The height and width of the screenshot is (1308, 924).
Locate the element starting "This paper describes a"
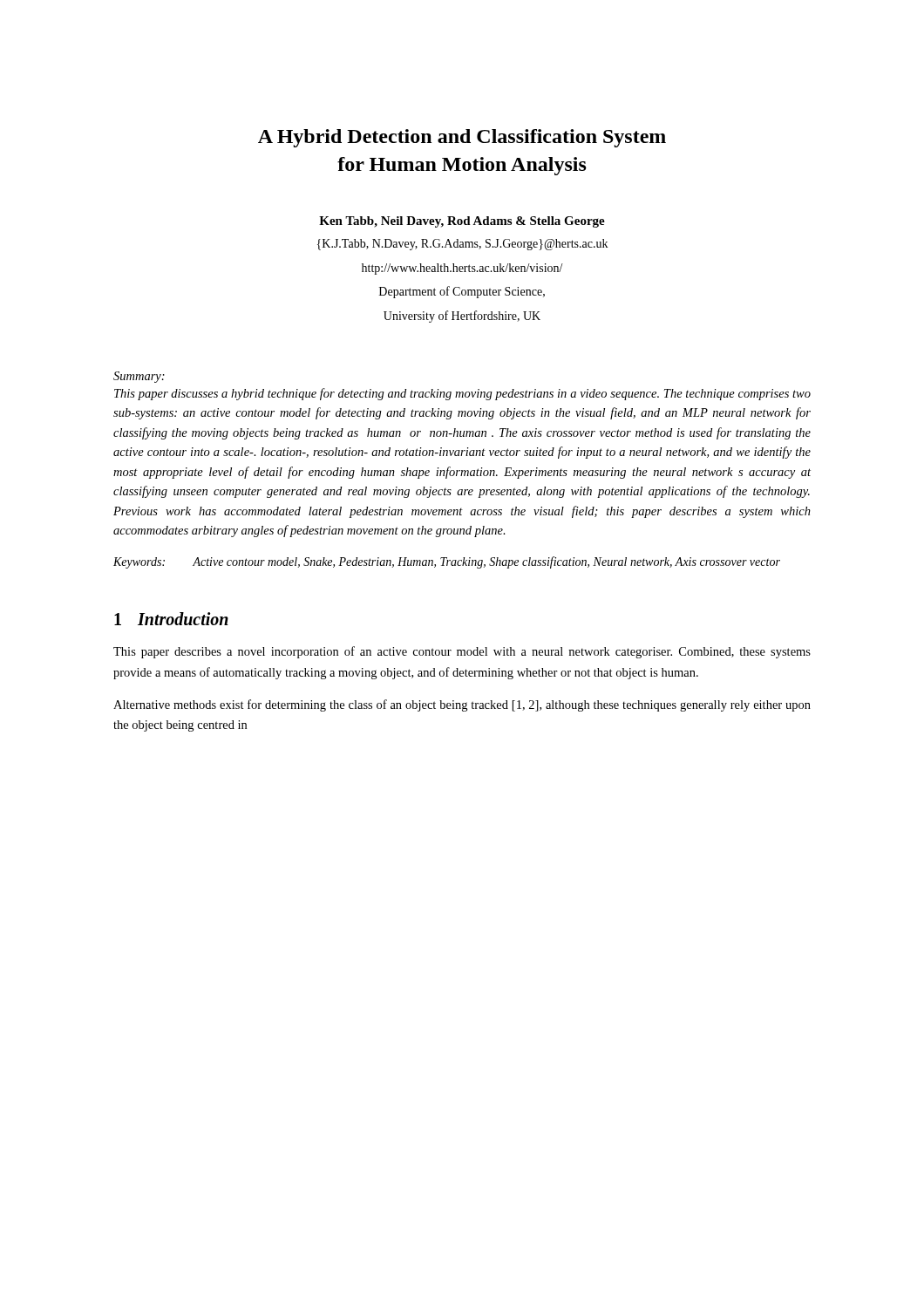tap(462, 662)
